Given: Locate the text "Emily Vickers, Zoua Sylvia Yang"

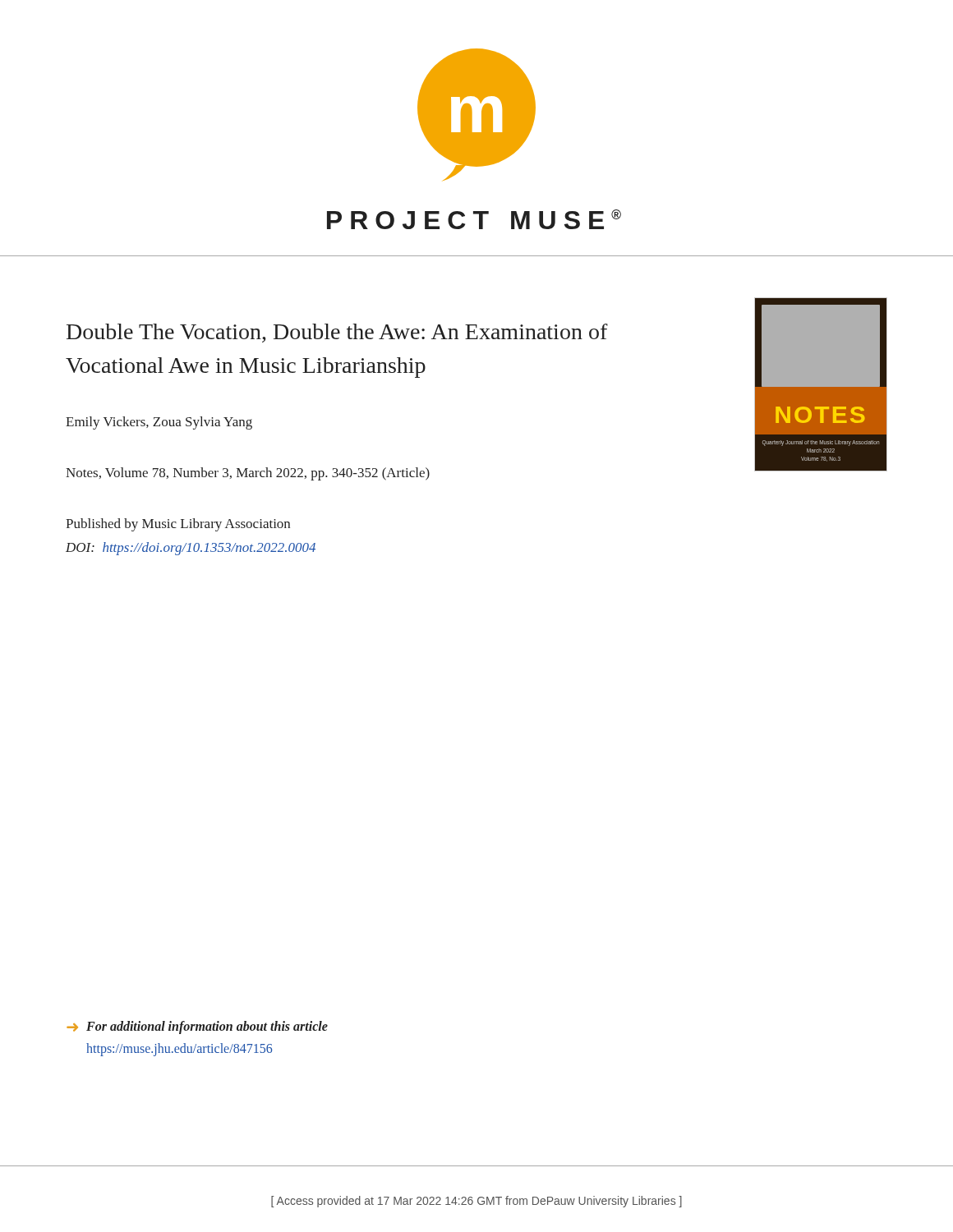Looking at the screenshot, I should 159,422.
